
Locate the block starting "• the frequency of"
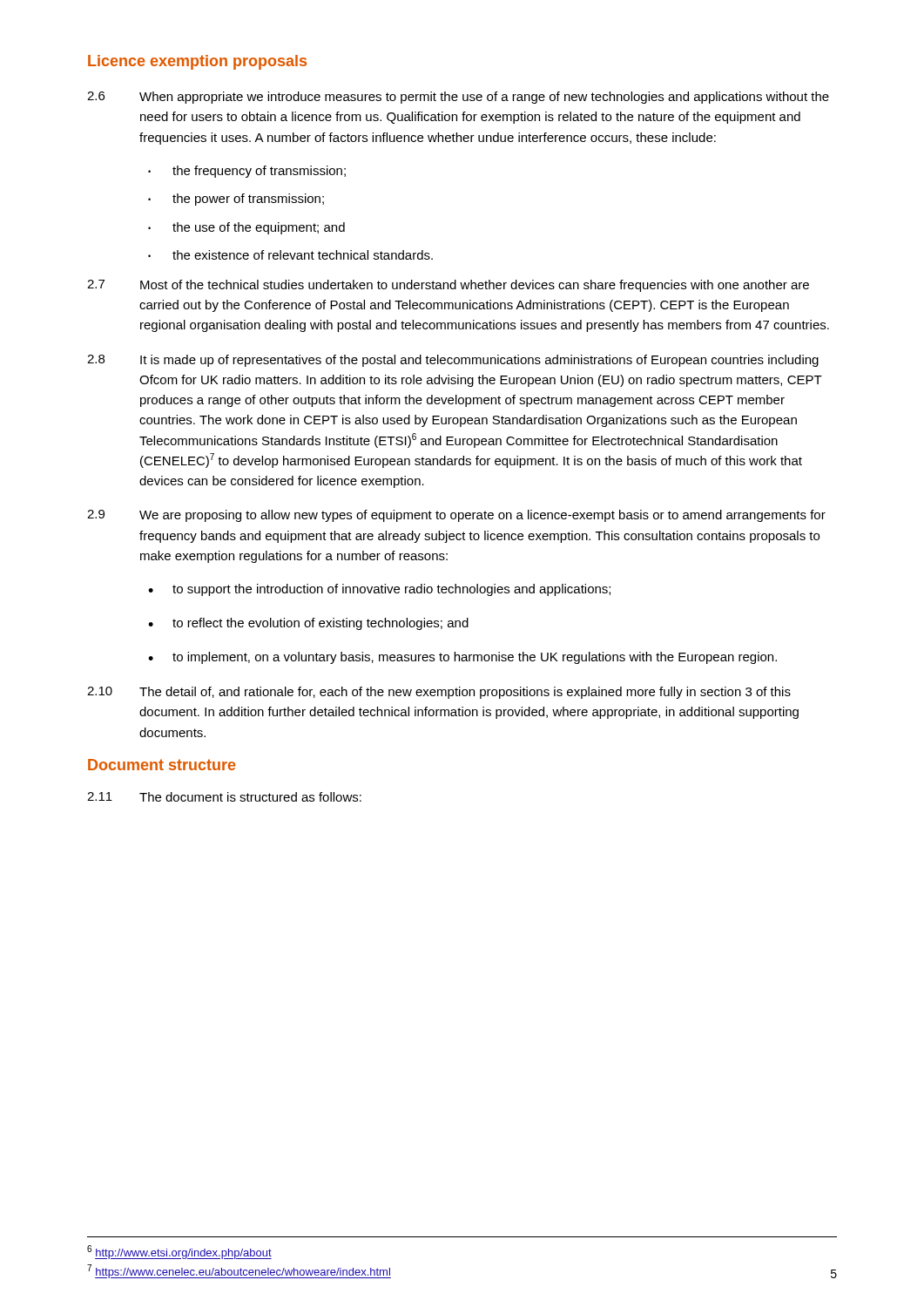(247, 171)
